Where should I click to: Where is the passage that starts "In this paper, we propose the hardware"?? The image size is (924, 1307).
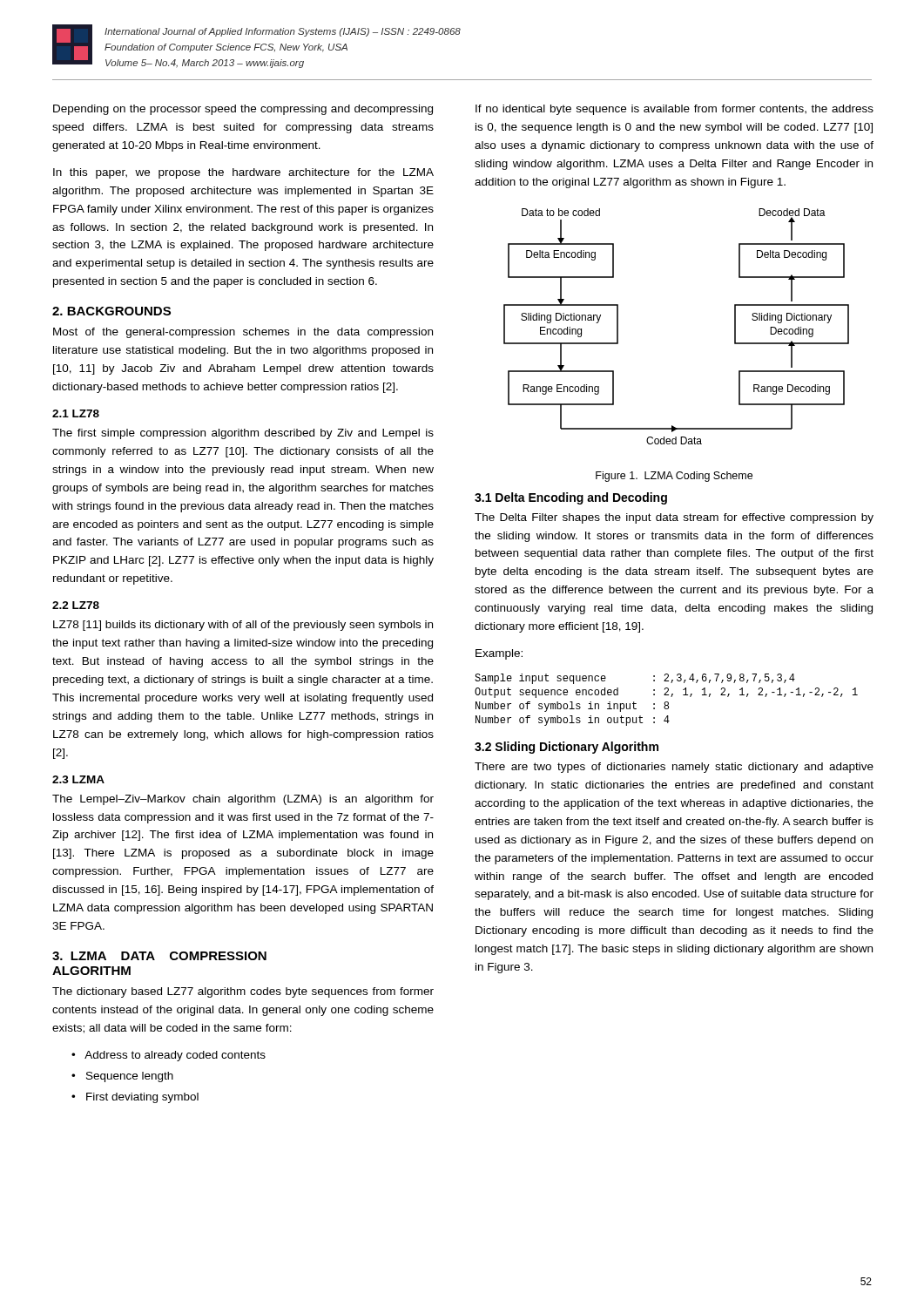point(243,227)
